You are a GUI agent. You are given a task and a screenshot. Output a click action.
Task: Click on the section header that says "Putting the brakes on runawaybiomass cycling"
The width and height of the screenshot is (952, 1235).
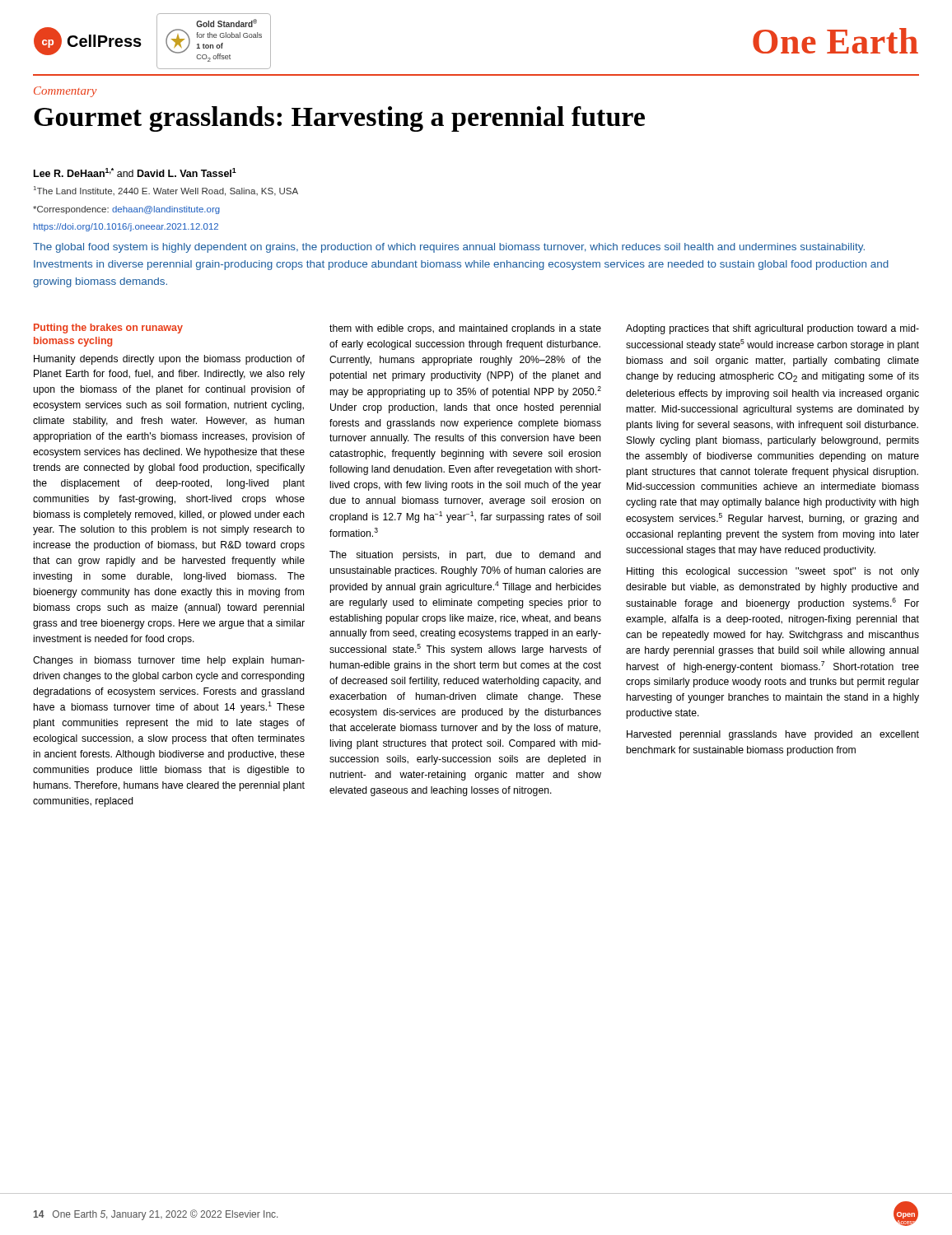click(108, 334)
